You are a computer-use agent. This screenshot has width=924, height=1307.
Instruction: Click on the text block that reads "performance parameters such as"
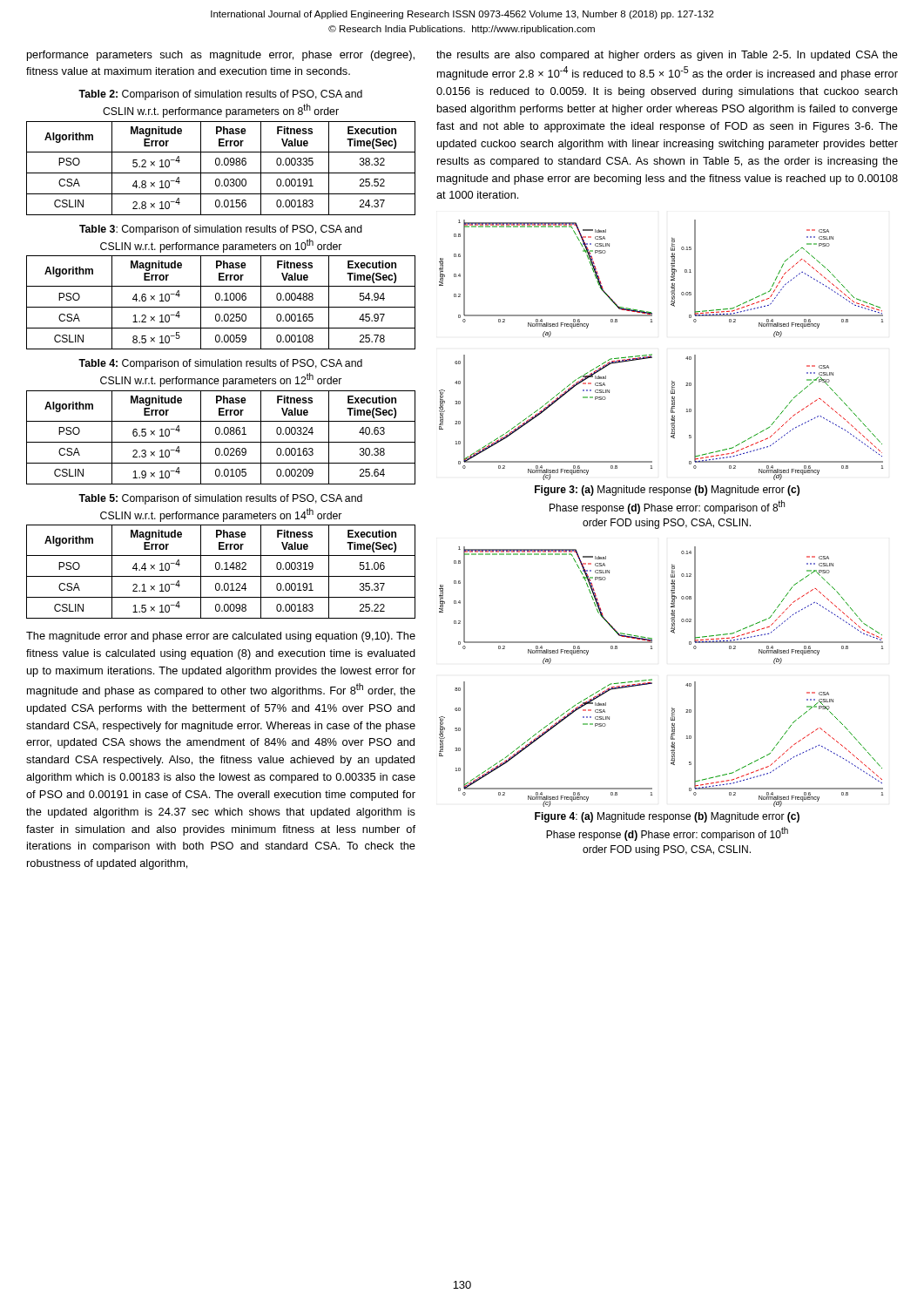click(x=221, y=63)
